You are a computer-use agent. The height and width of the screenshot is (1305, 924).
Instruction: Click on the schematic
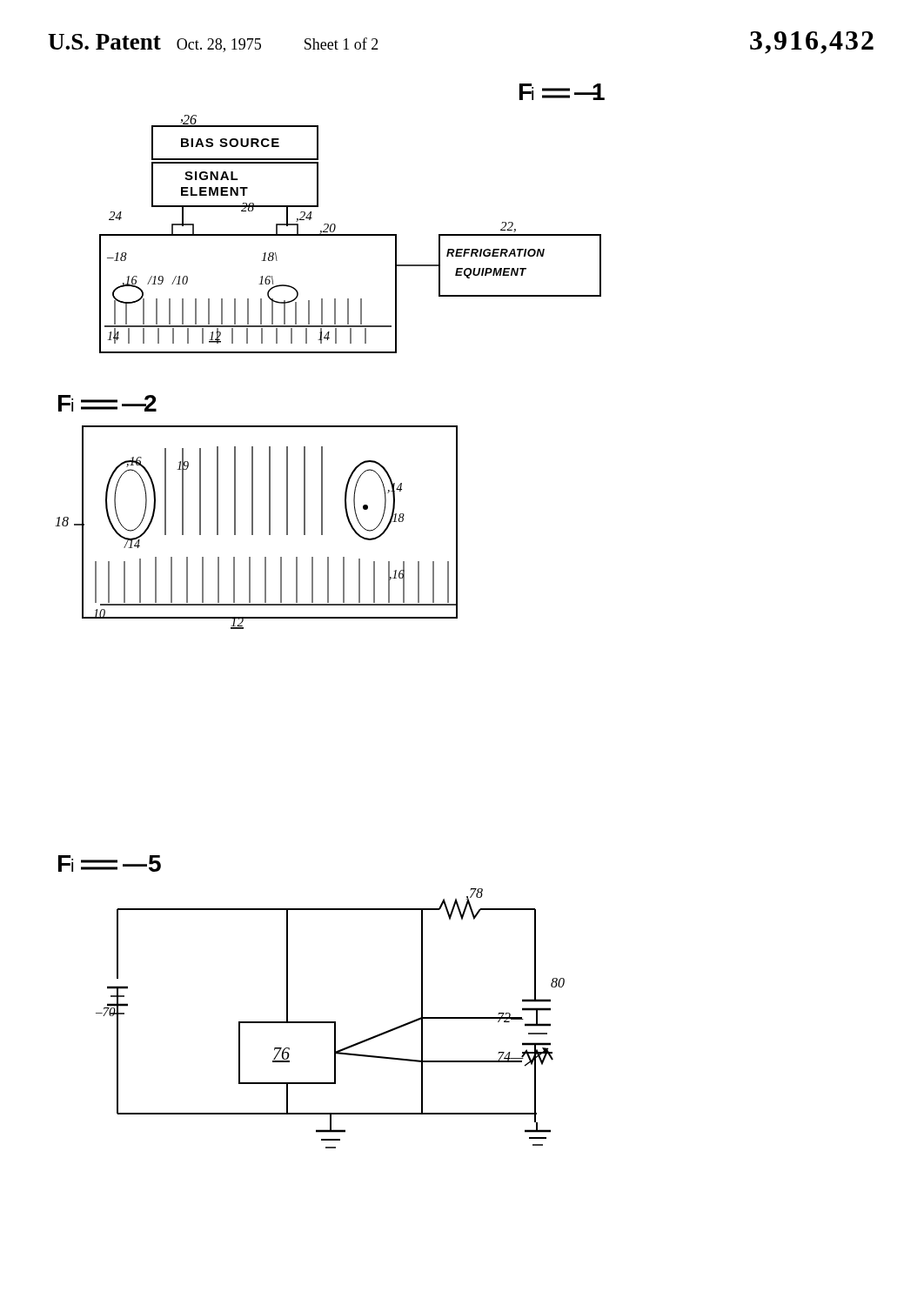point(344,1018)
